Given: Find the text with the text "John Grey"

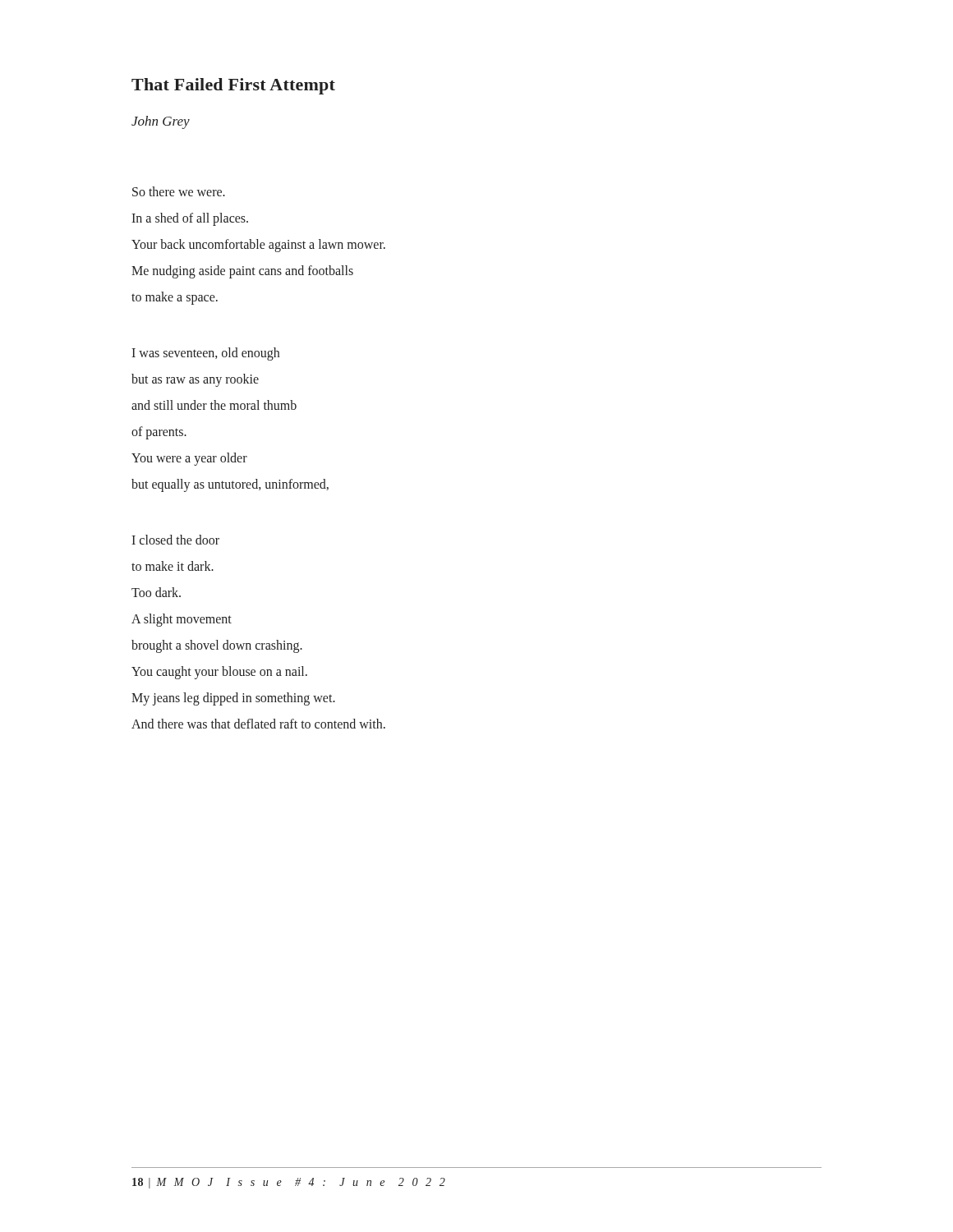Looking at the screenshot, I should tap(161, 122).
